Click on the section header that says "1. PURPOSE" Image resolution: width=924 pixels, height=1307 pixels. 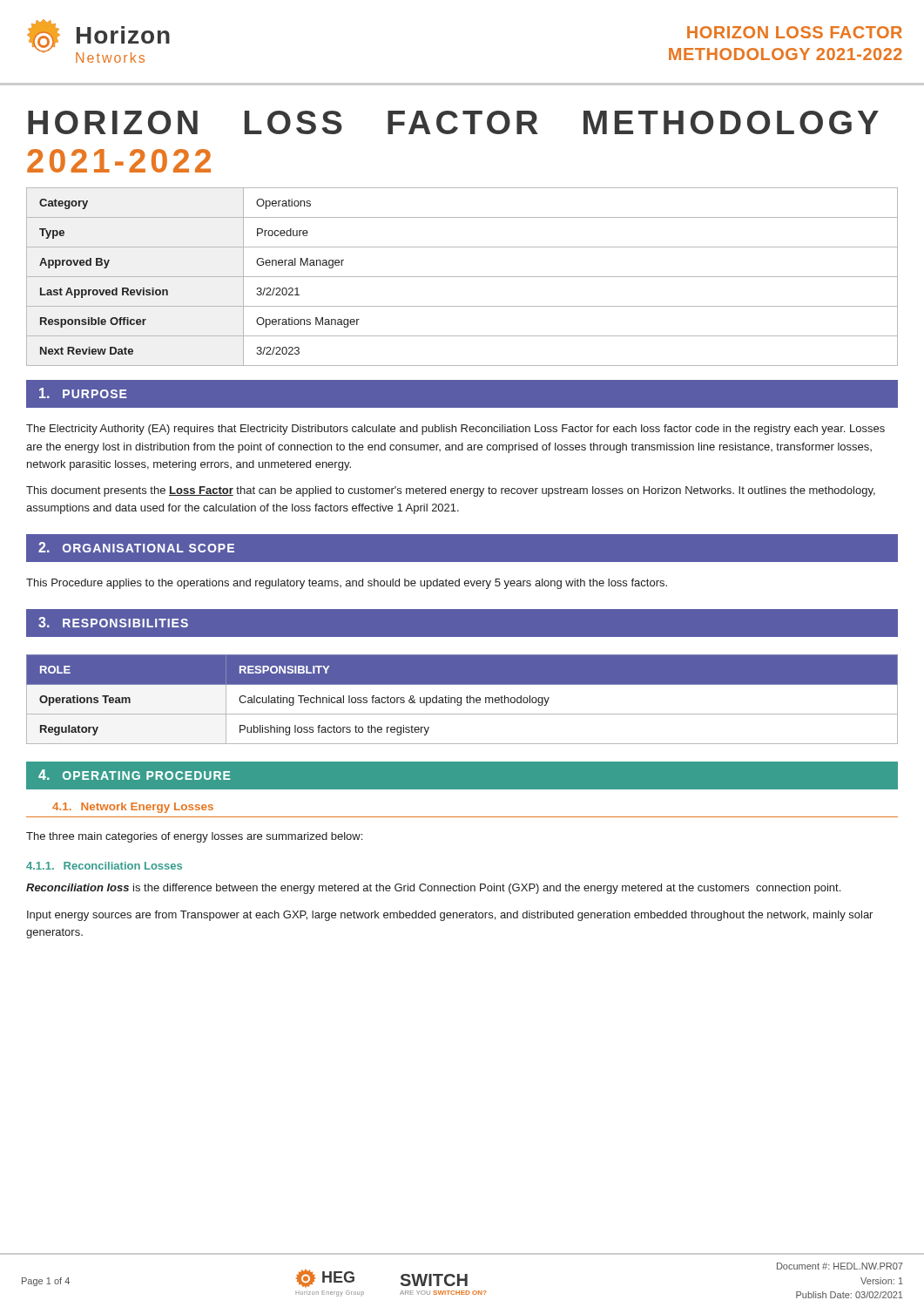pos(83,394)
